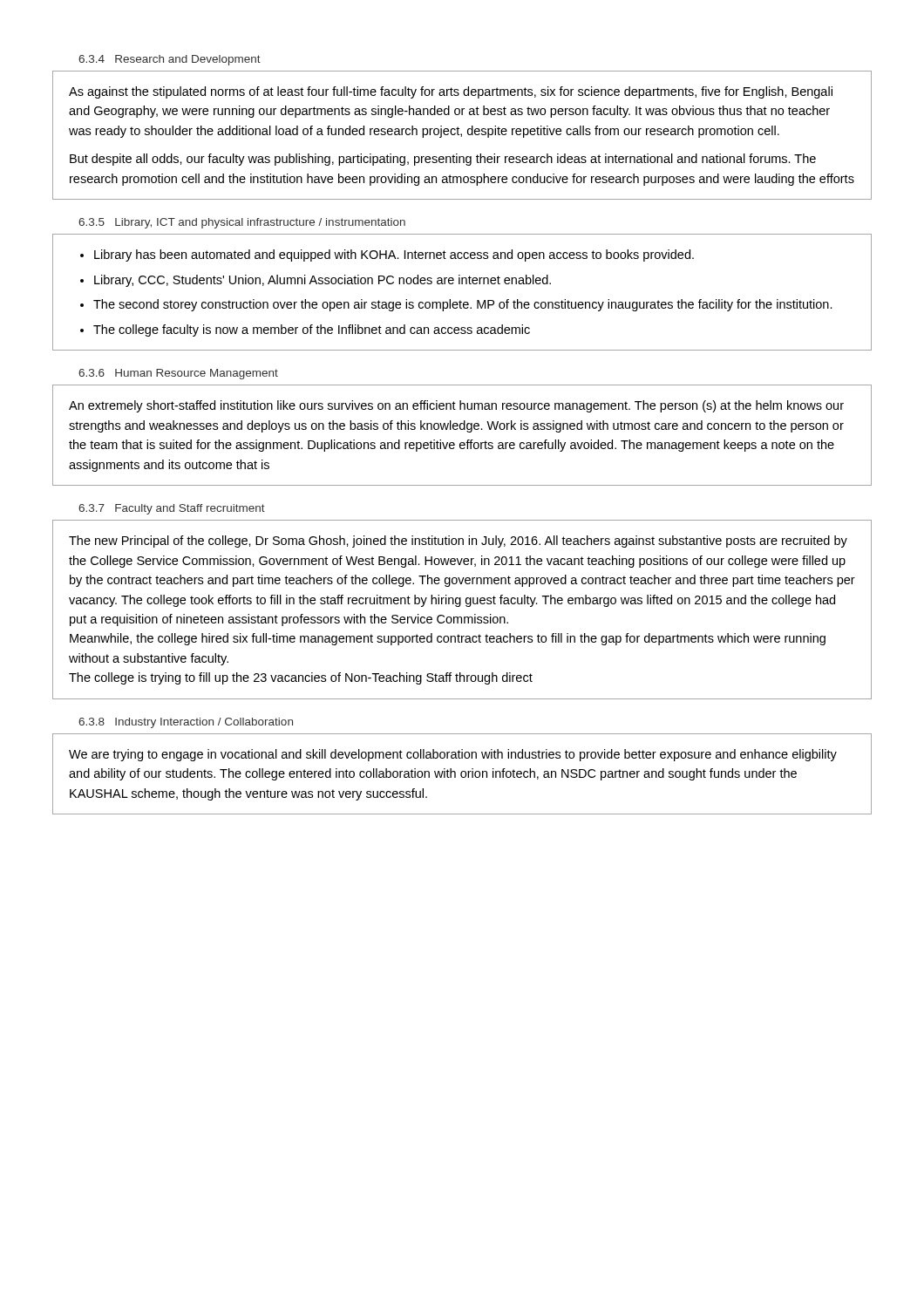The image size is (924, 1308).
Task: Select the passage starting "Library has been automated and equipped with"
Action: pos(394,255)
